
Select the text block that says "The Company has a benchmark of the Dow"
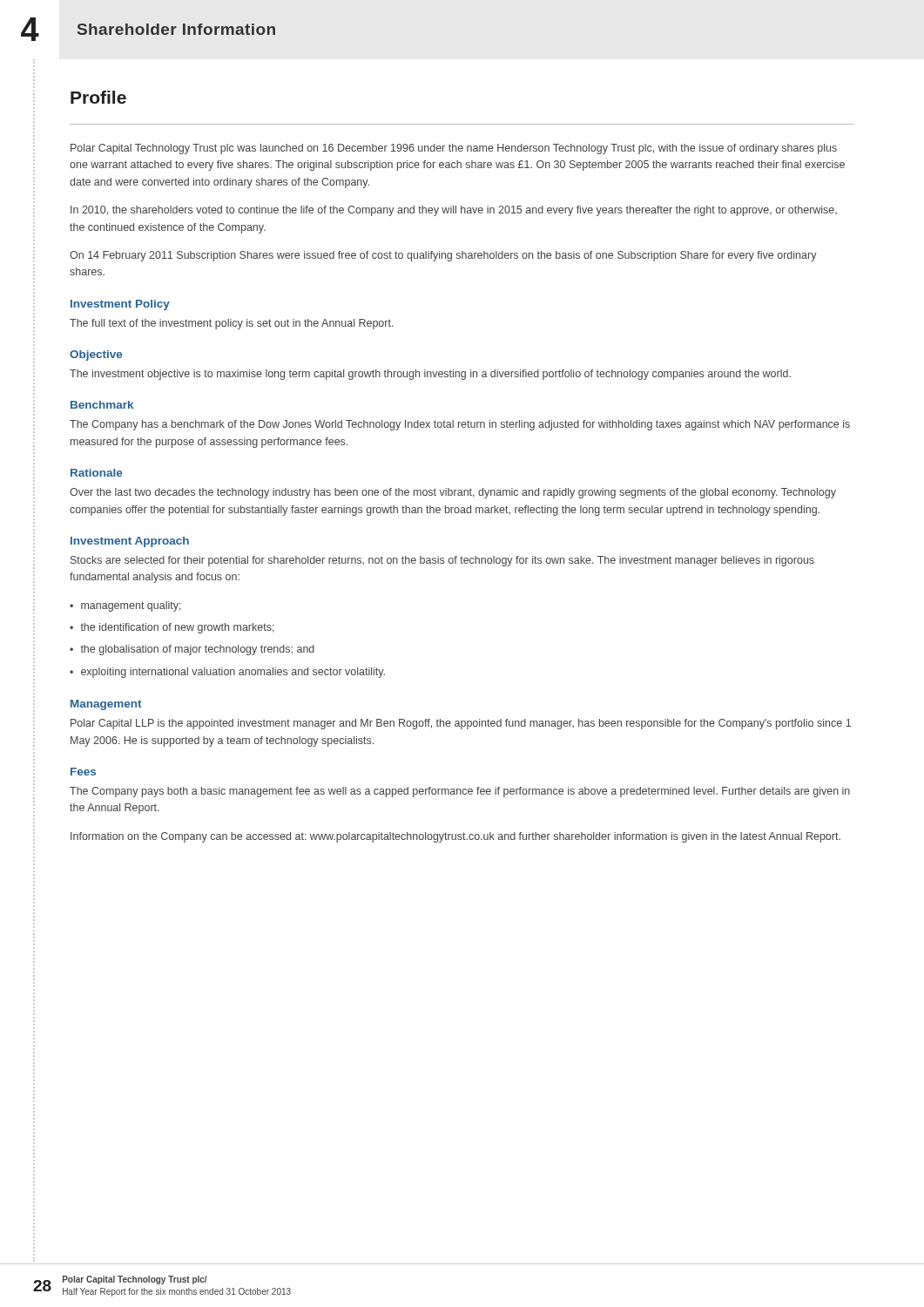[460, 433]
